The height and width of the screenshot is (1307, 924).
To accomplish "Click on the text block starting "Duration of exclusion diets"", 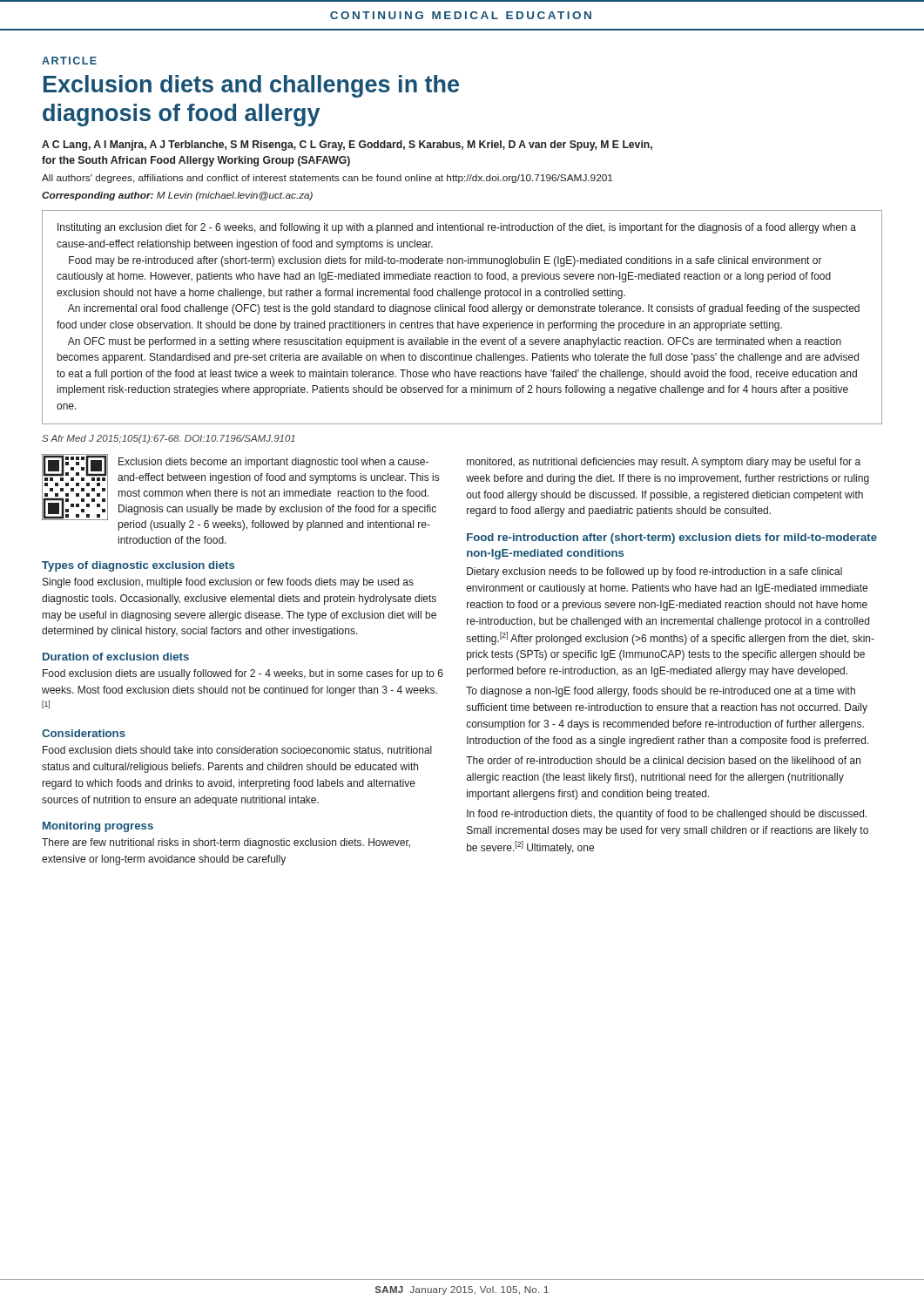I will [116, 657].
